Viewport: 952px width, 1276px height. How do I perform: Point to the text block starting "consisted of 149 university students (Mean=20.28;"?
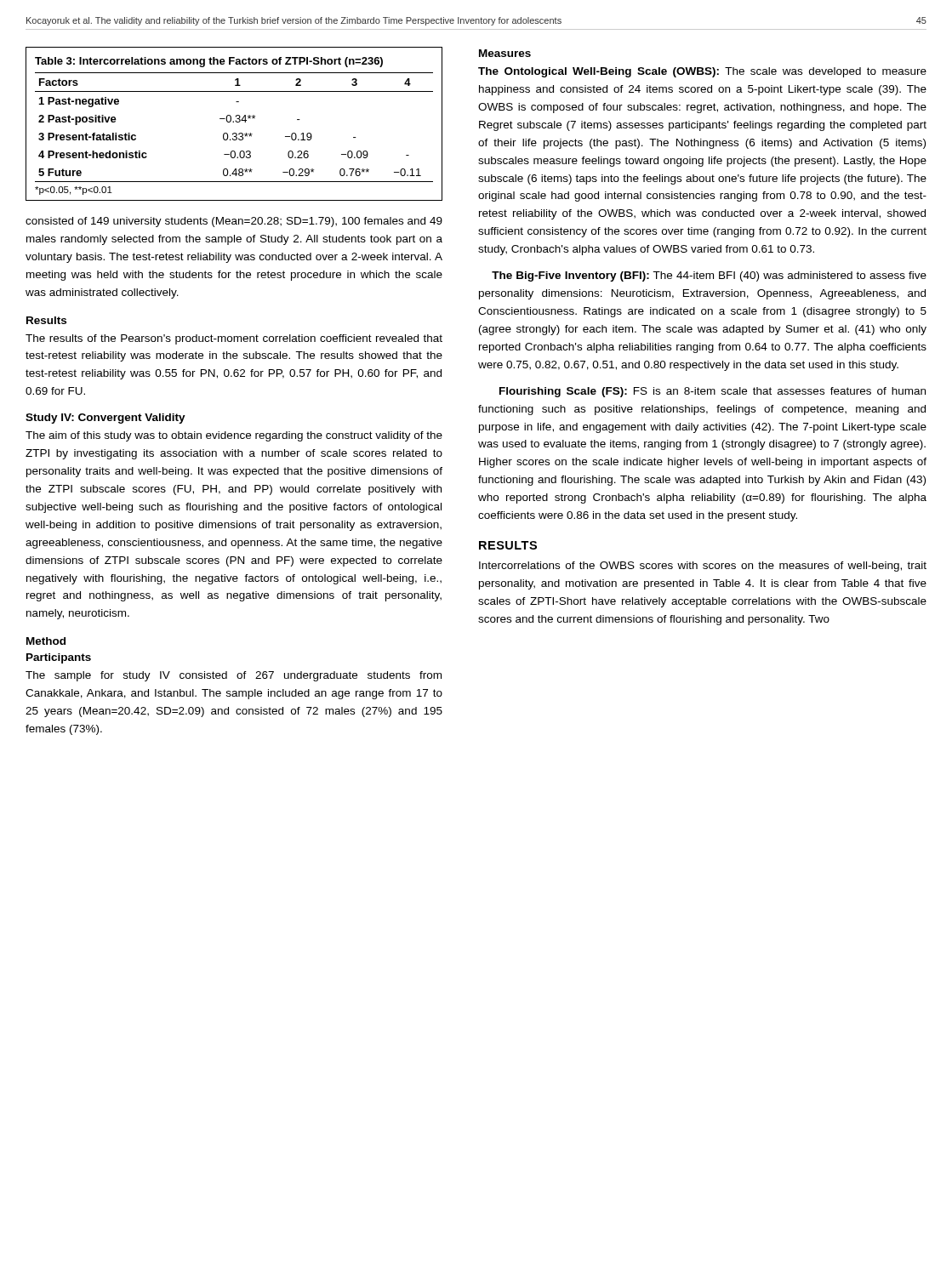(234, 256)
